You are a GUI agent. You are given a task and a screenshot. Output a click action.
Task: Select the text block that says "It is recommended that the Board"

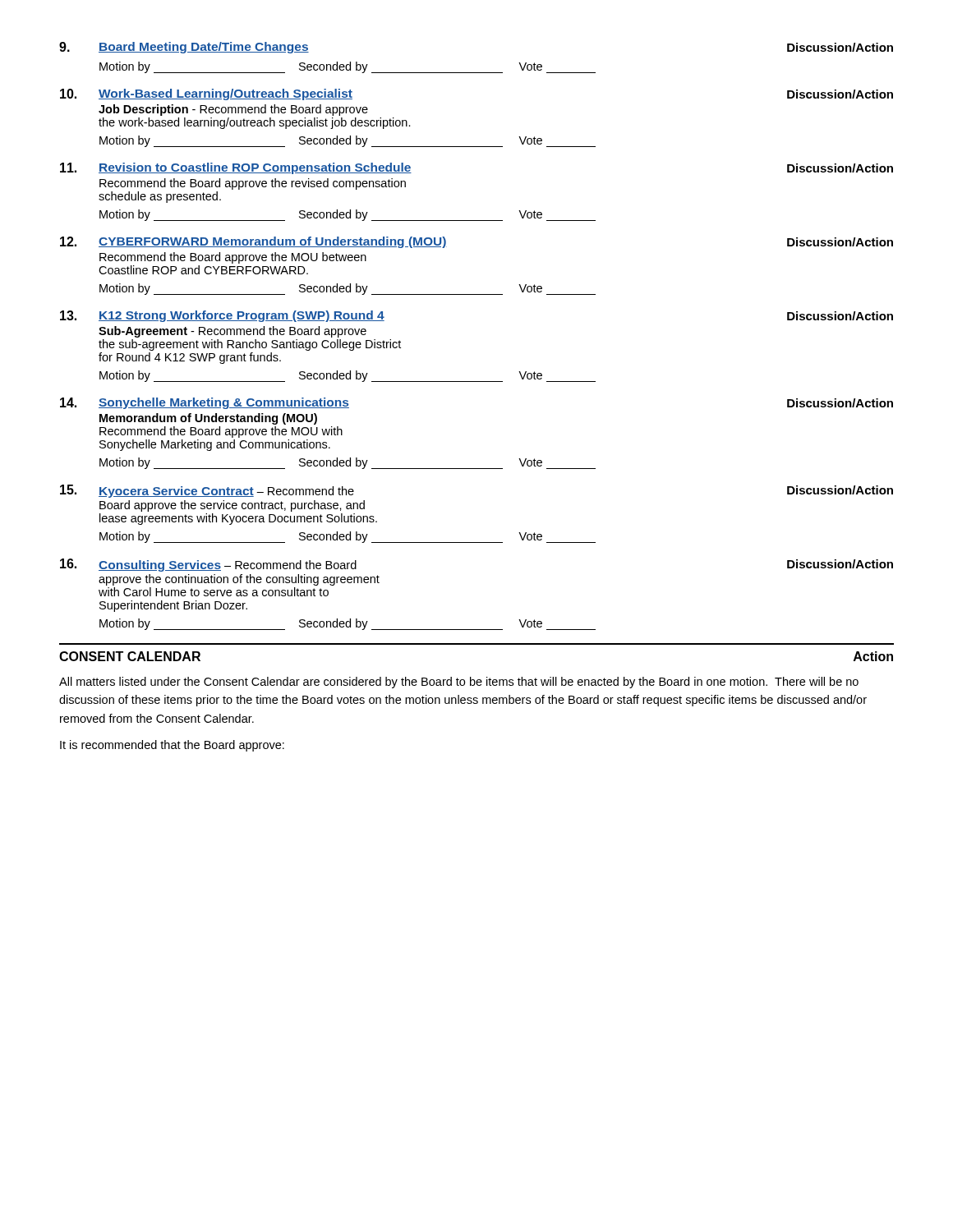point(172,745)
